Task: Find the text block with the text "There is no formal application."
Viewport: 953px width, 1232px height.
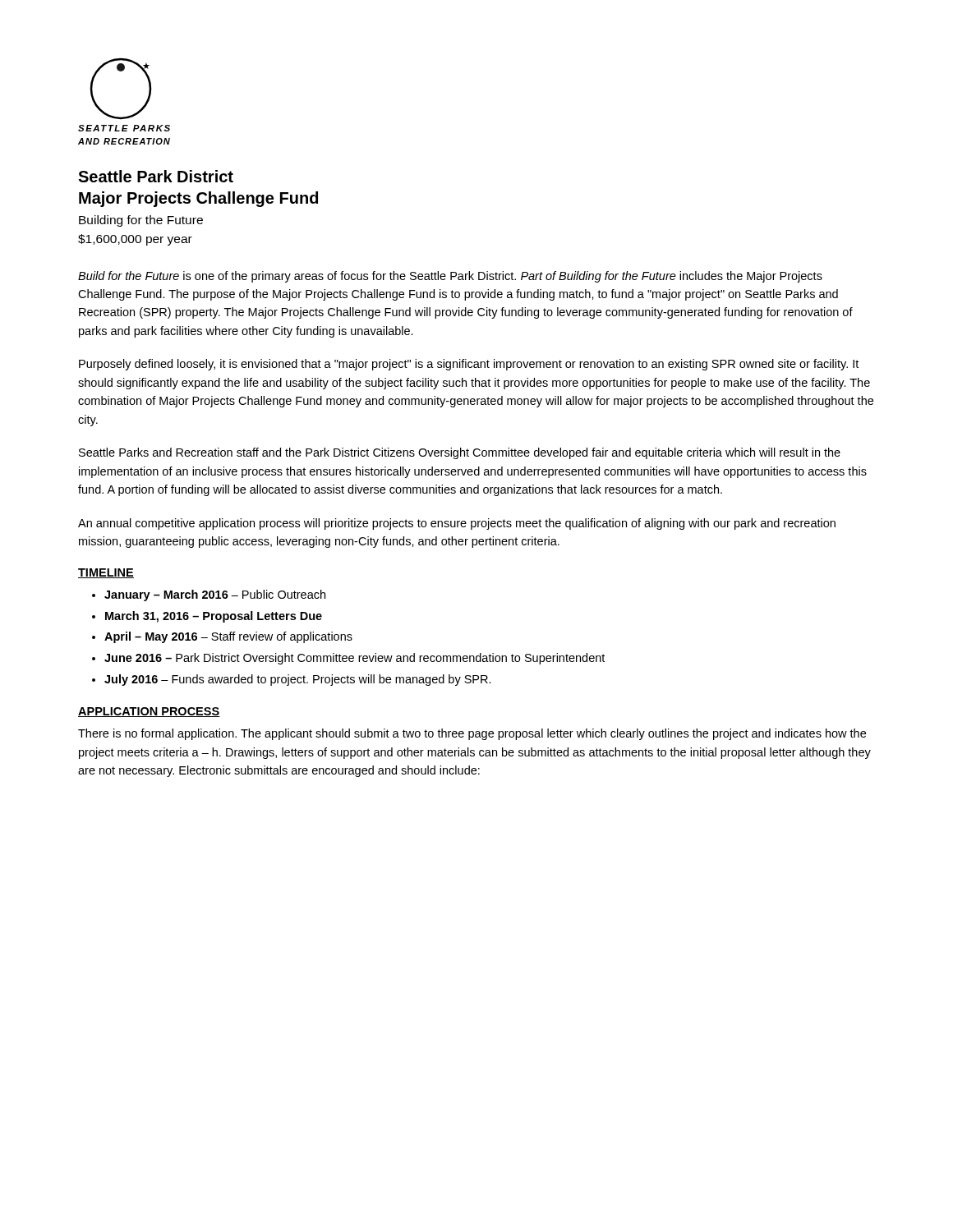Action: tap(474, 752)
